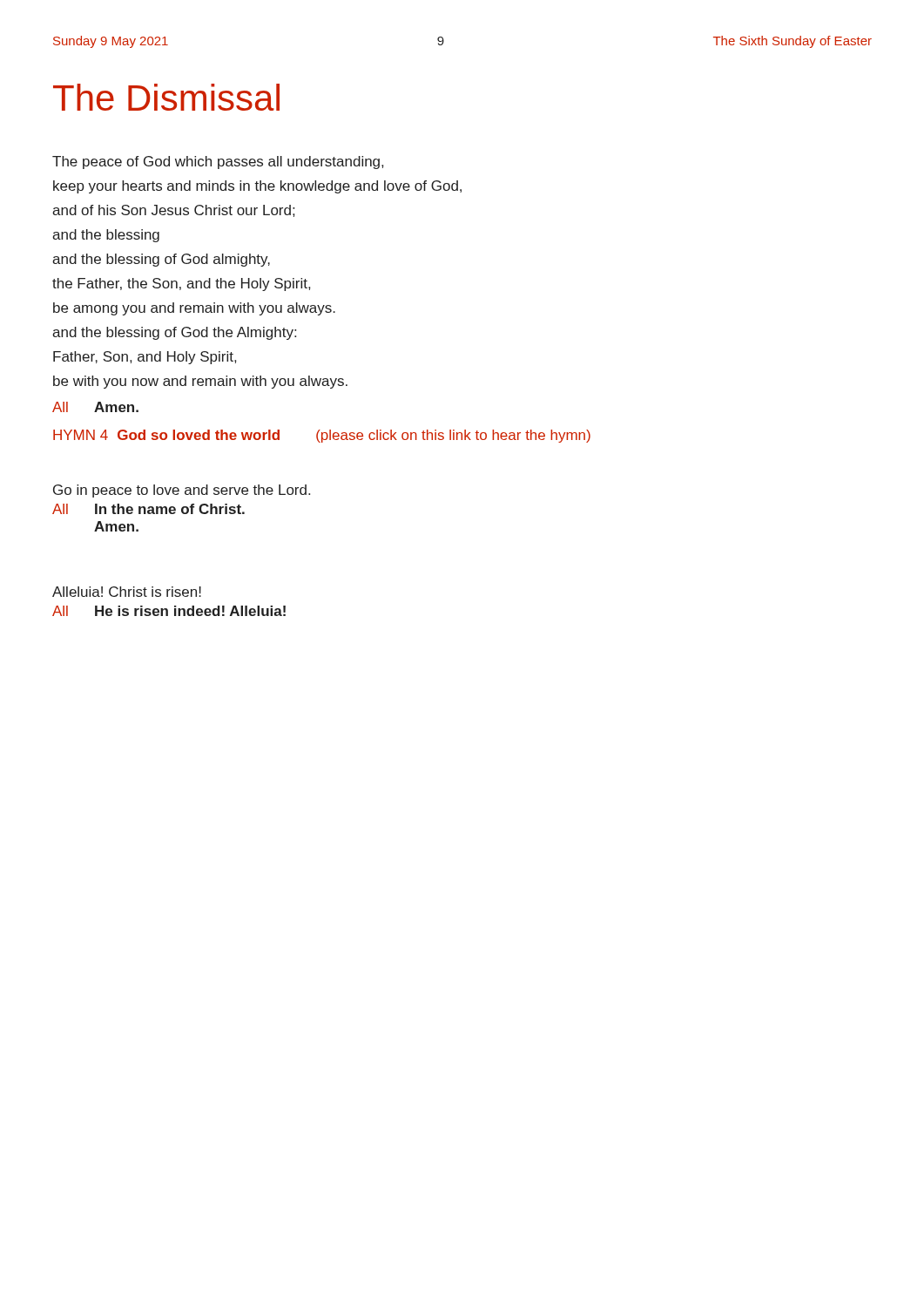Point to the passage starting "The peace of God"
Image resolution: width=924 pixels, height=1307 pixels.
coord(218,163)
